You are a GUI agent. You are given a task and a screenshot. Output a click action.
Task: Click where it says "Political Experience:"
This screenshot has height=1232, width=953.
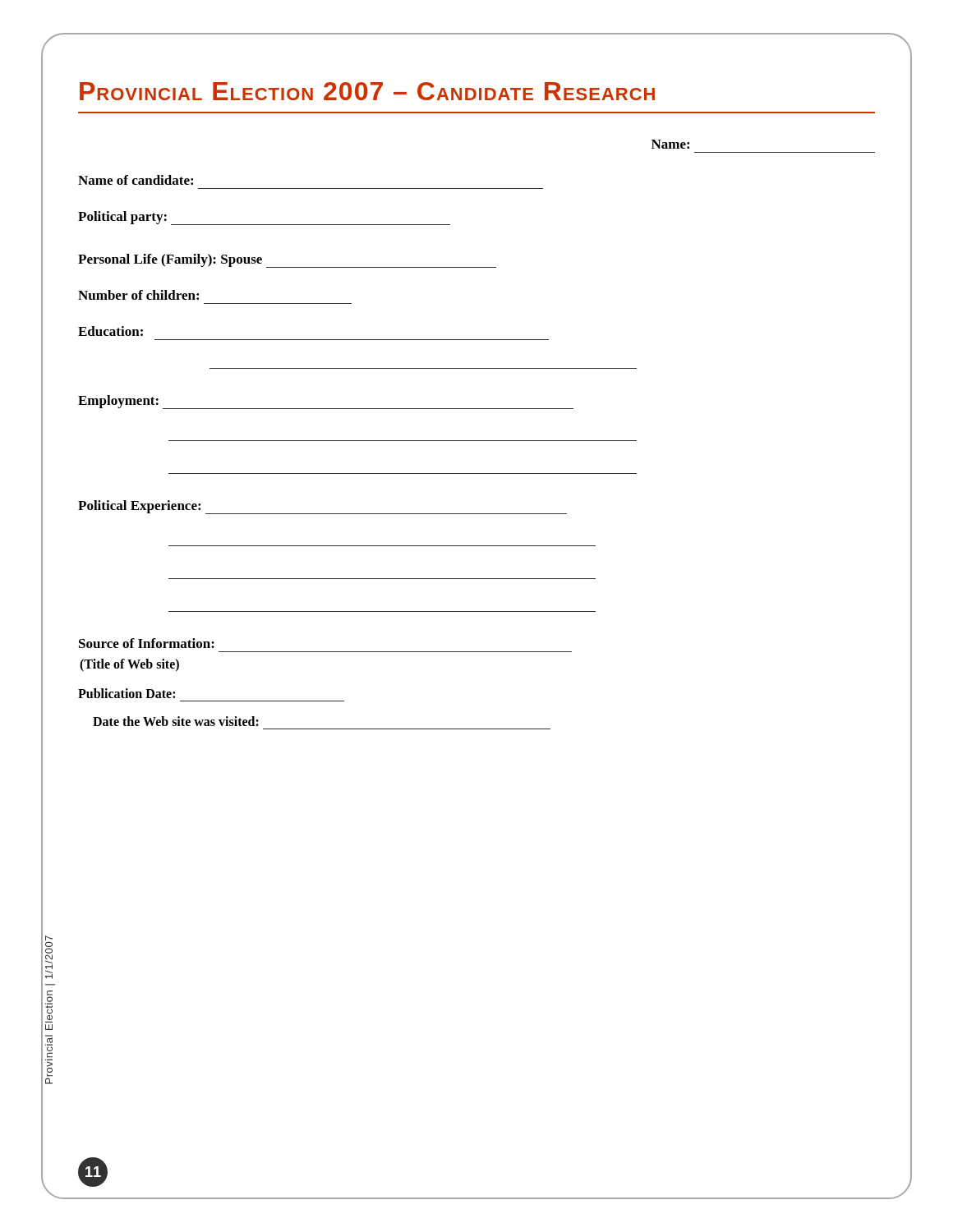click(x=322, y=506)
